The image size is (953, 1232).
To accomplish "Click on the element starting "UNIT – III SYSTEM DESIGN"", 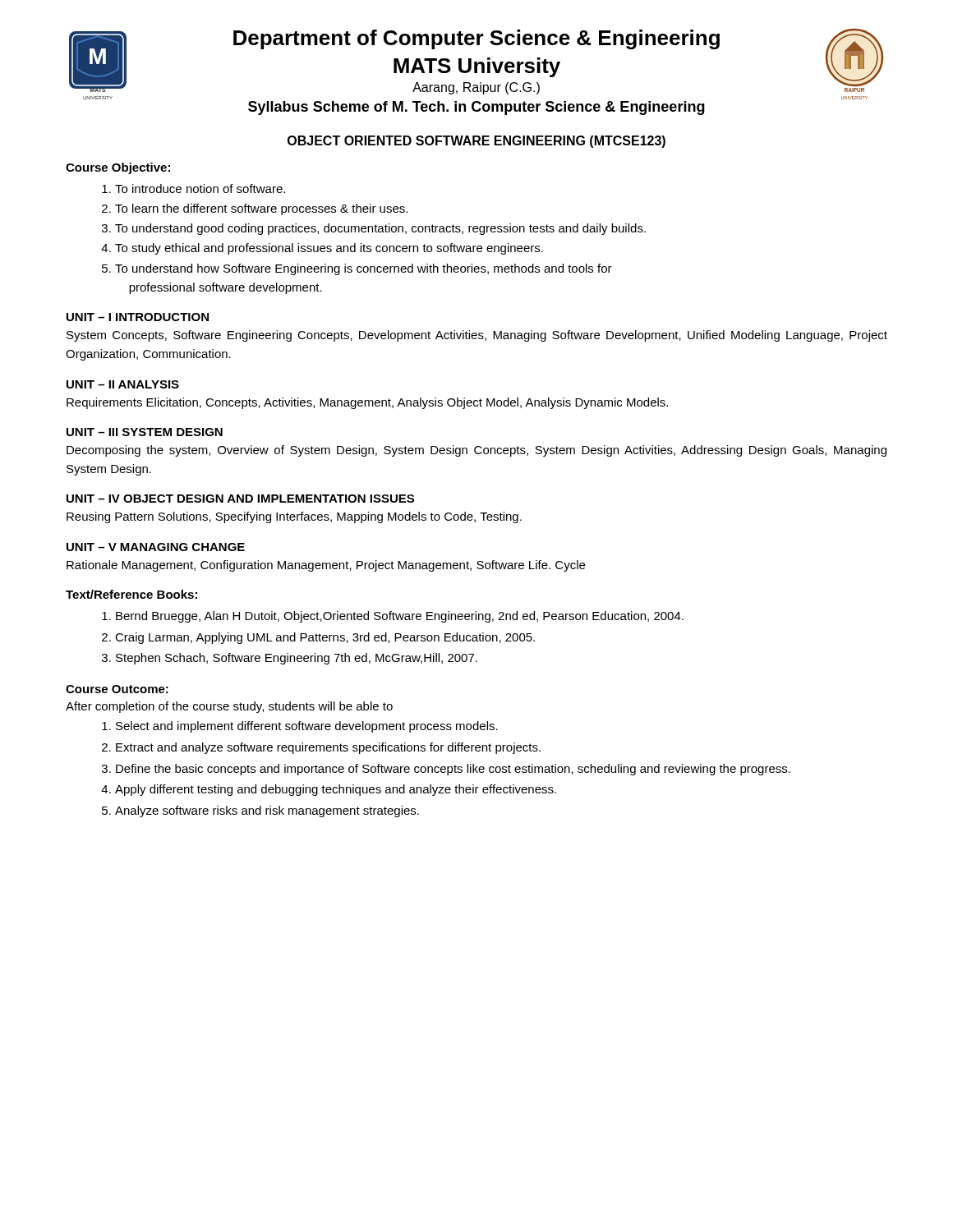I will [144, 431].
